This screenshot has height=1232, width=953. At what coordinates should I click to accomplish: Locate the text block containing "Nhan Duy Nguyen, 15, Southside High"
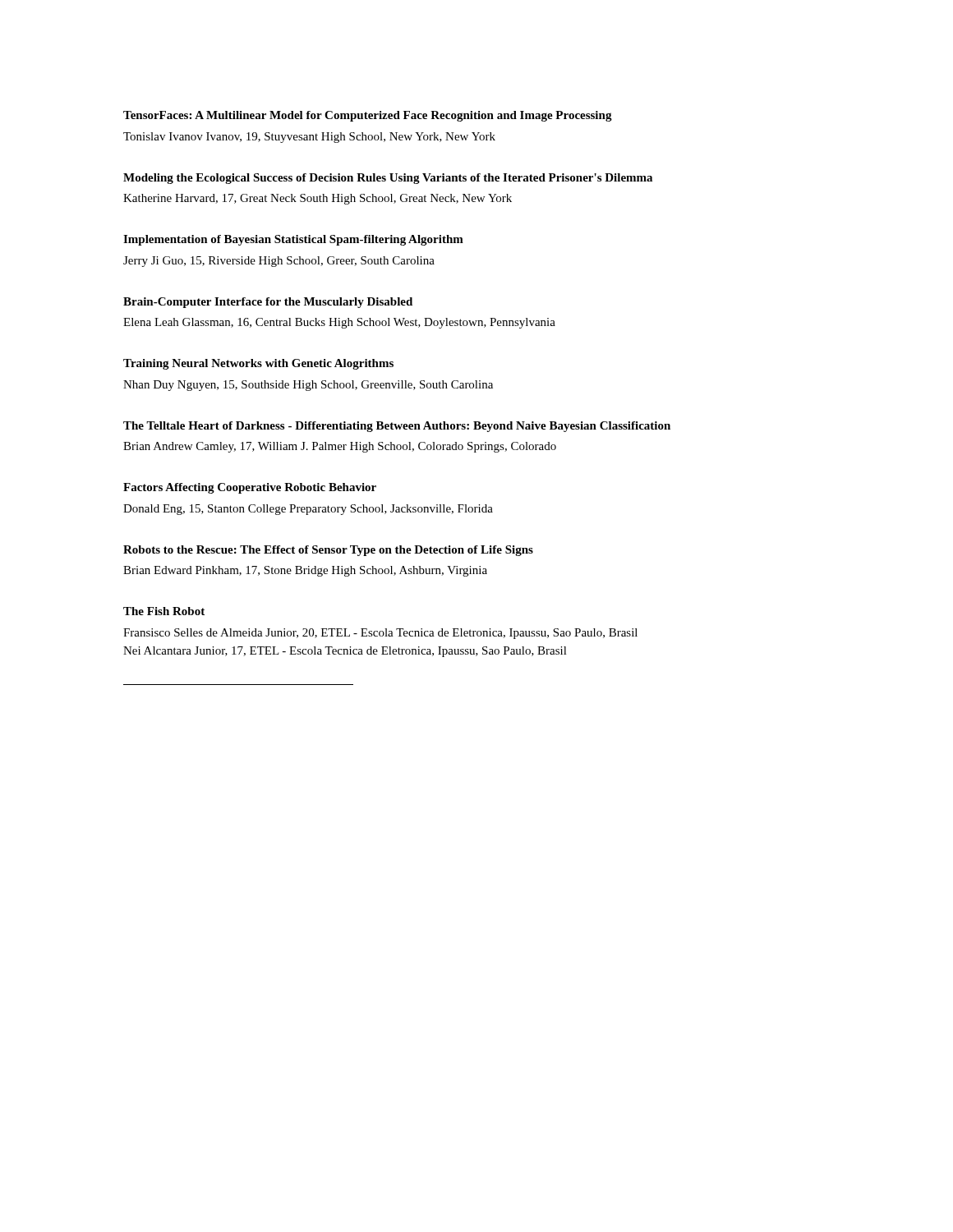tap(308, 384)
